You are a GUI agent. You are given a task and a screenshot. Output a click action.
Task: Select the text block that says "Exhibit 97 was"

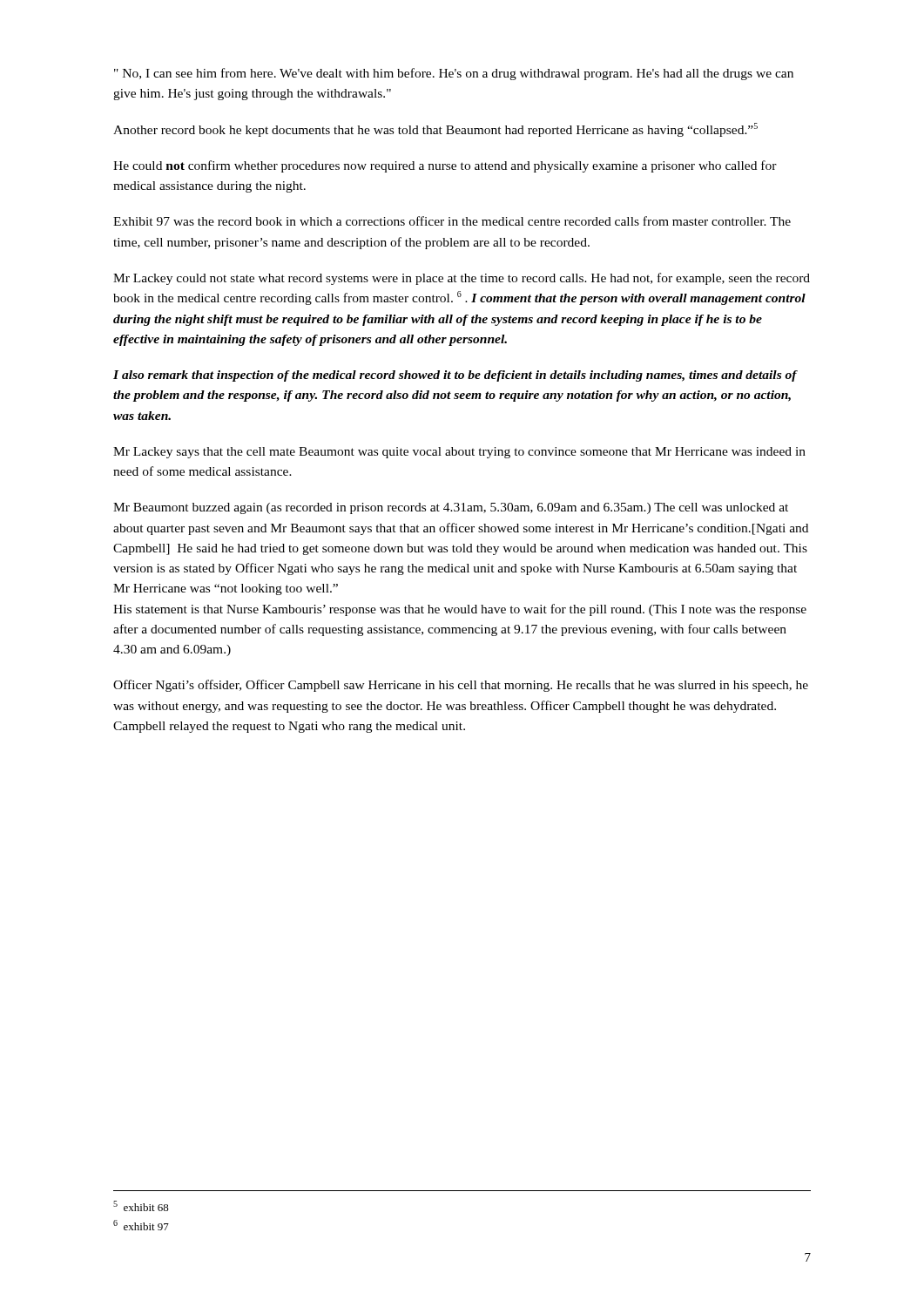tap(452, 231)
